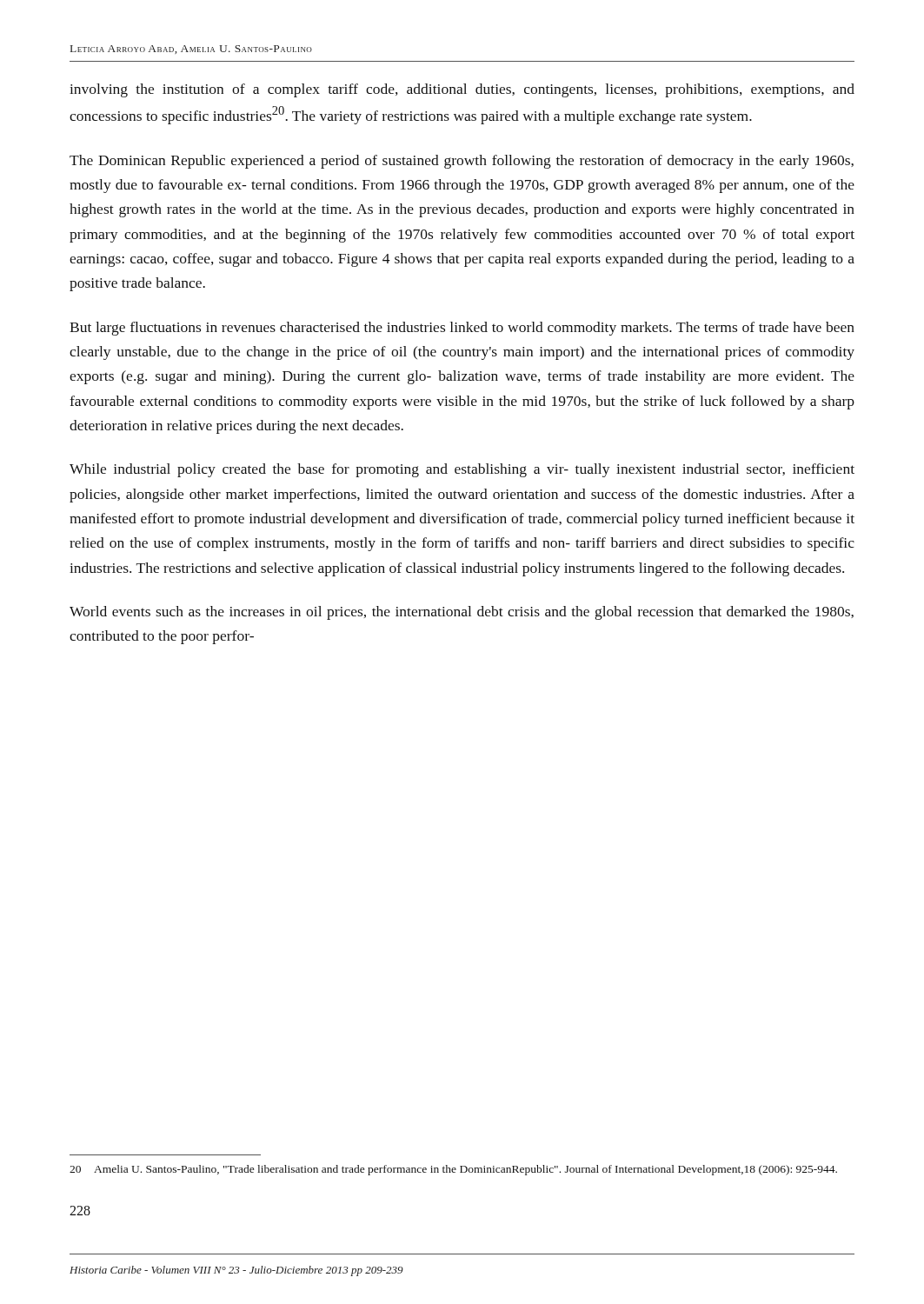Viewport: 924px width, 1304px height.
Task: Find the text block that reads "While industrial policy created the"
Action: 462,518
